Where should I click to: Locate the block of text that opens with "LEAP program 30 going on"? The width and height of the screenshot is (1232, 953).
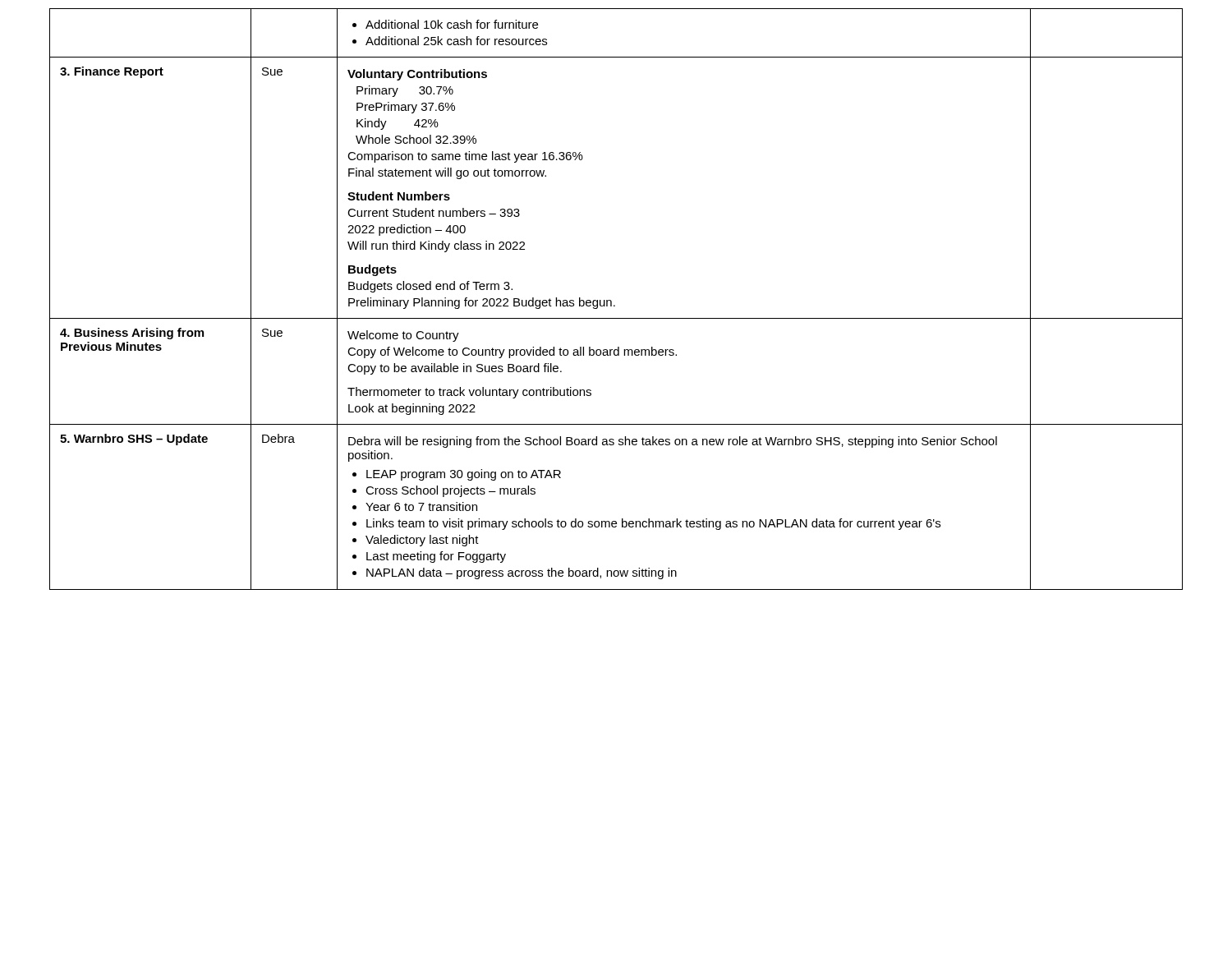pyautogui.click(x=684, y=523)
